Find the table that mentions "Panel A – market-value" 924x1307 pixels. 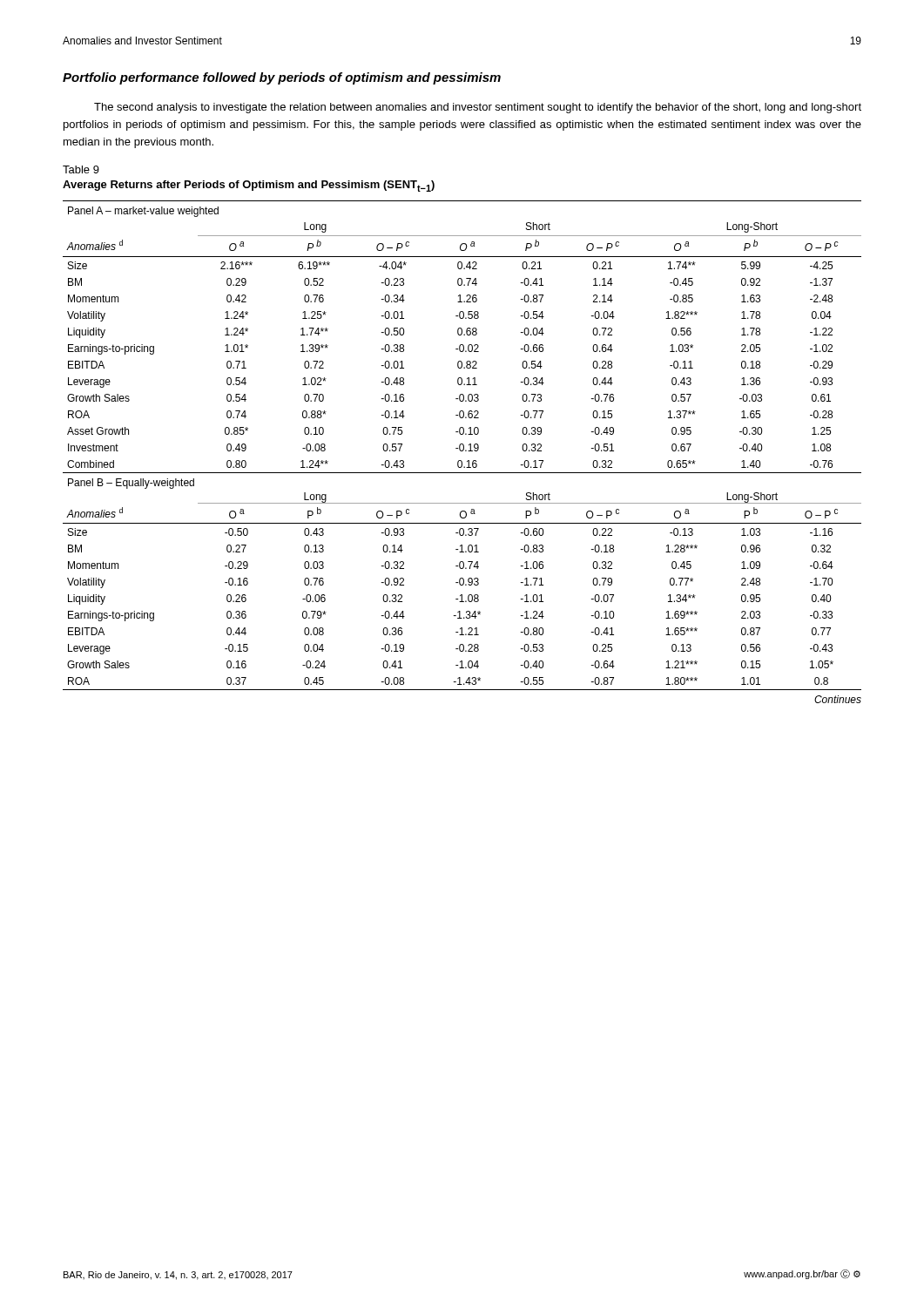coord(462,445)
